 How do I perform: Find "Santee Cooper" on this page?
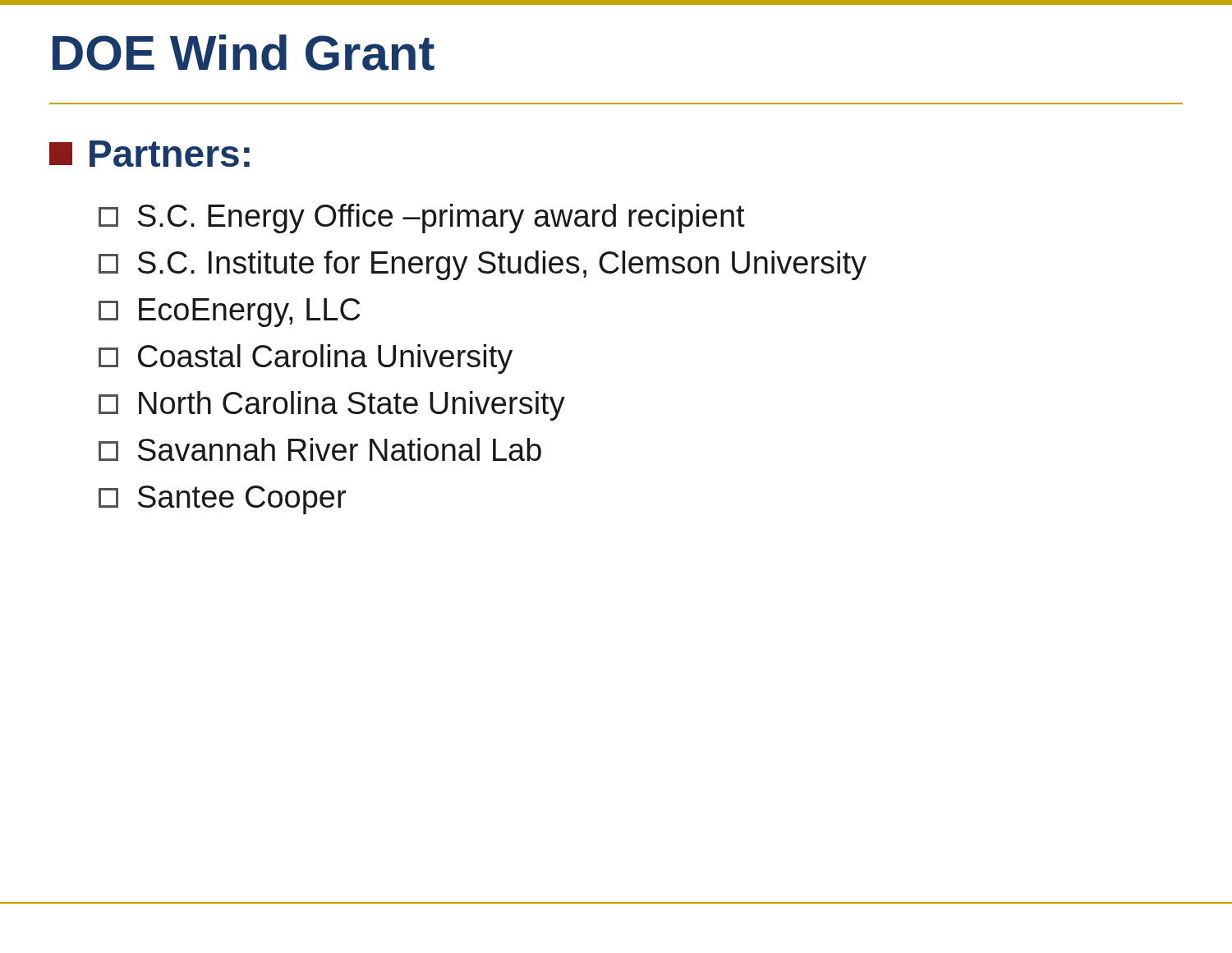coord(222,497)
